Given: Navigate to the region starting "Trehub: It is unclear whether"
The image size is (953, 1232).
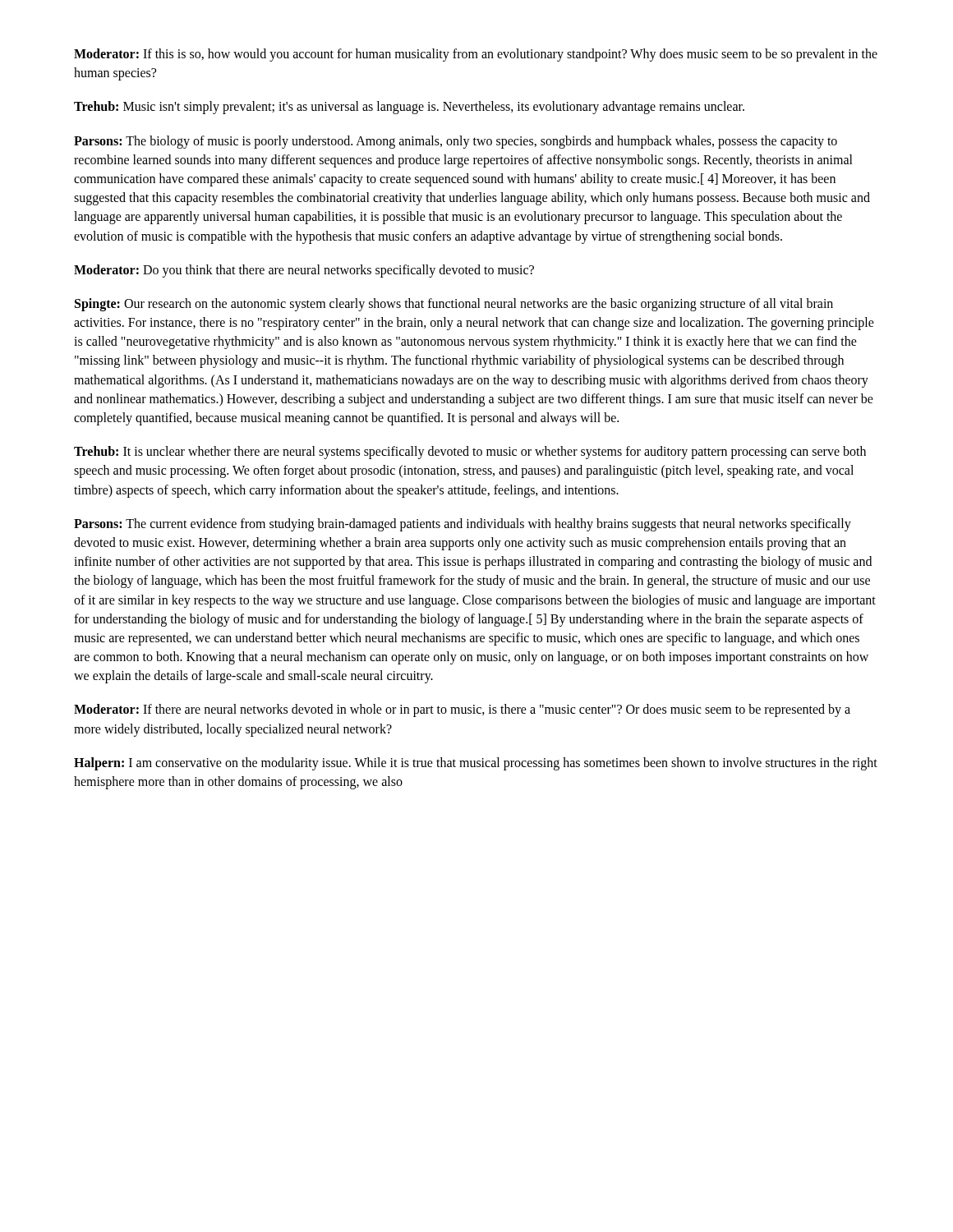Looking at the screenshot, I should 476,471.
